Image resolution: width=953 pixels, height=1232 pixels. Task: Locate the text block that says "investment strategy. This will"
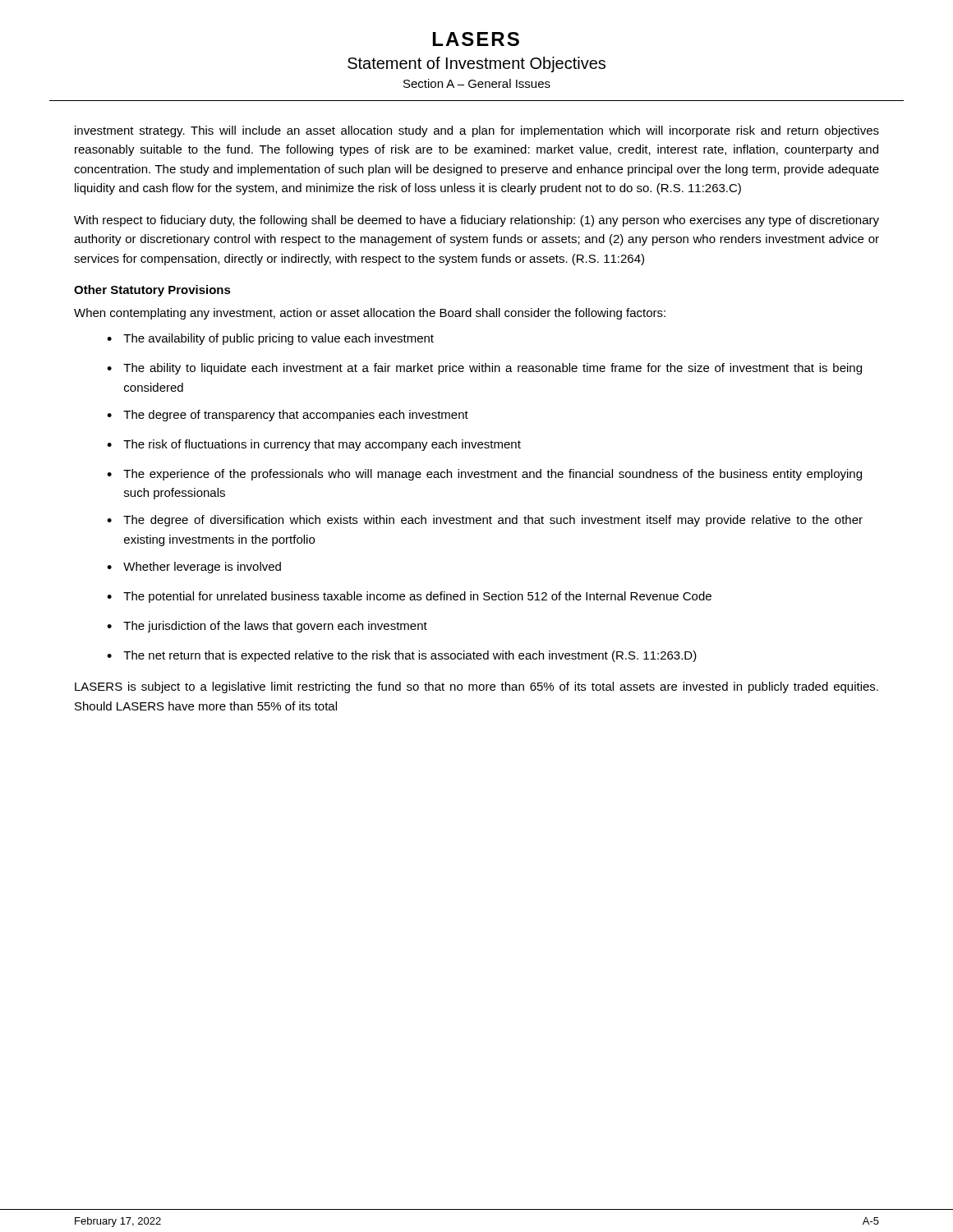476,159
